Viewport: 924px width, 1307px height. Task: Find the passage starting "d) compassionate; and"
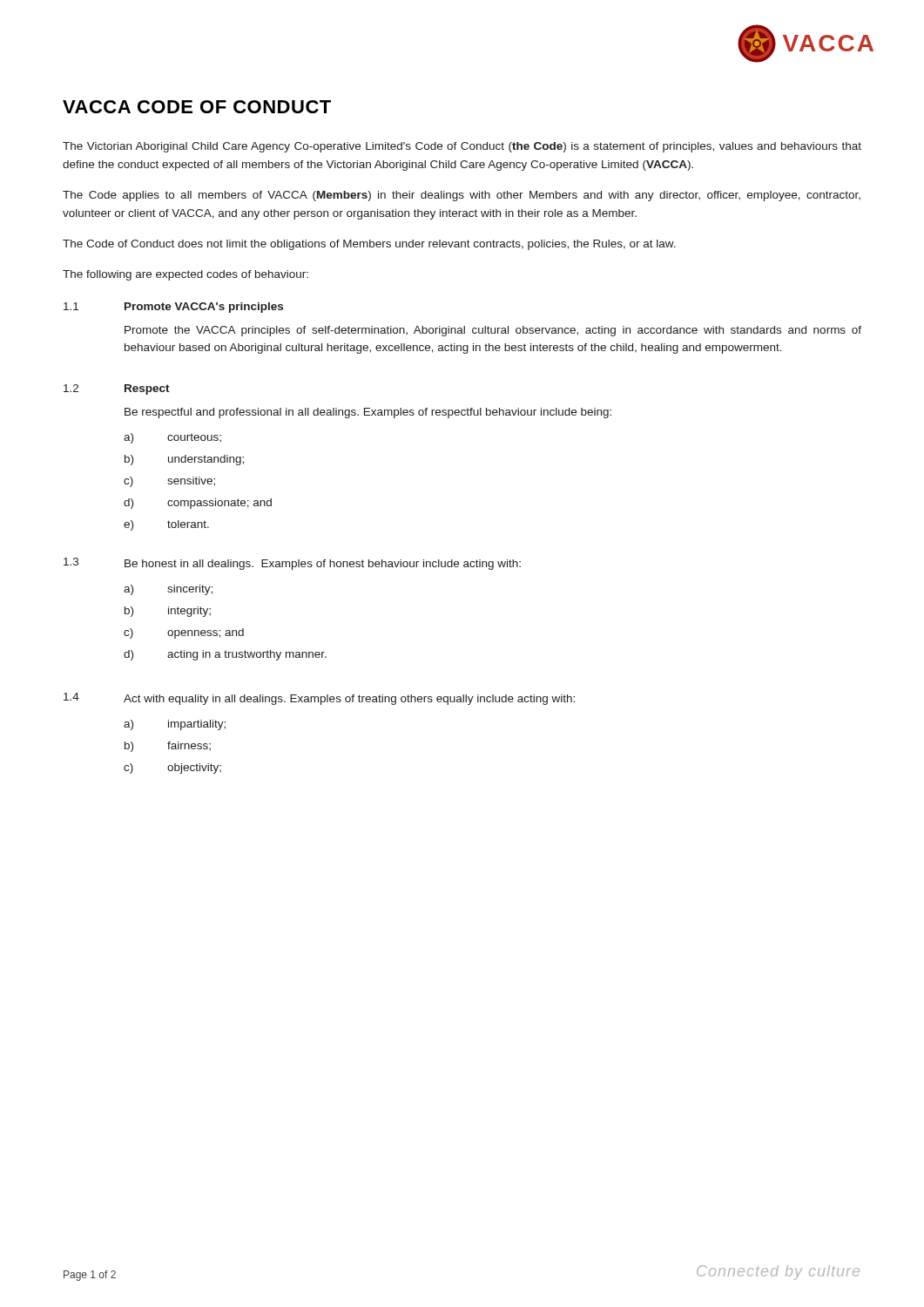coord(198,504)
